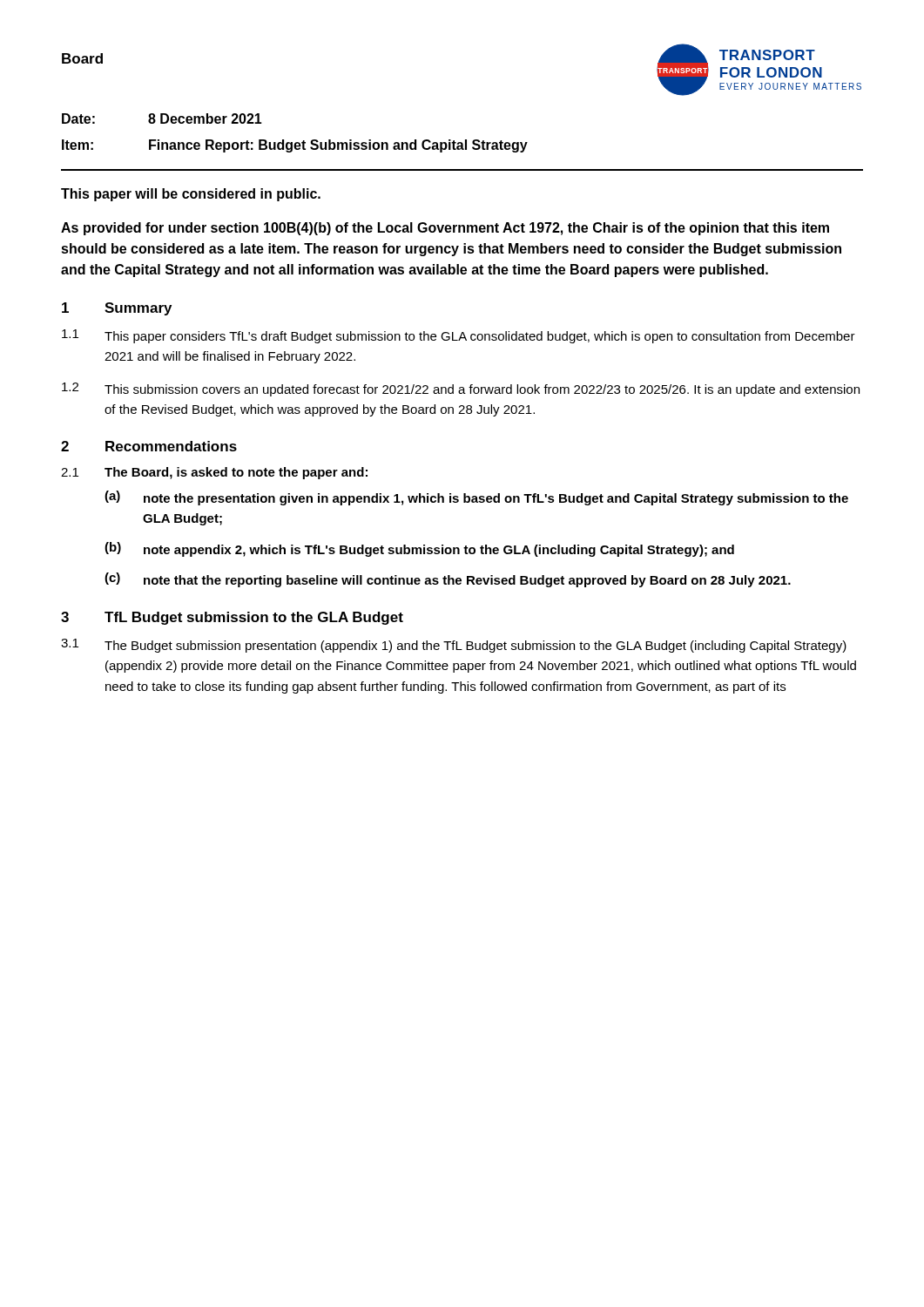Click the logo
This screenshot has height=1307, width=924.
click(x=760, y=70)
